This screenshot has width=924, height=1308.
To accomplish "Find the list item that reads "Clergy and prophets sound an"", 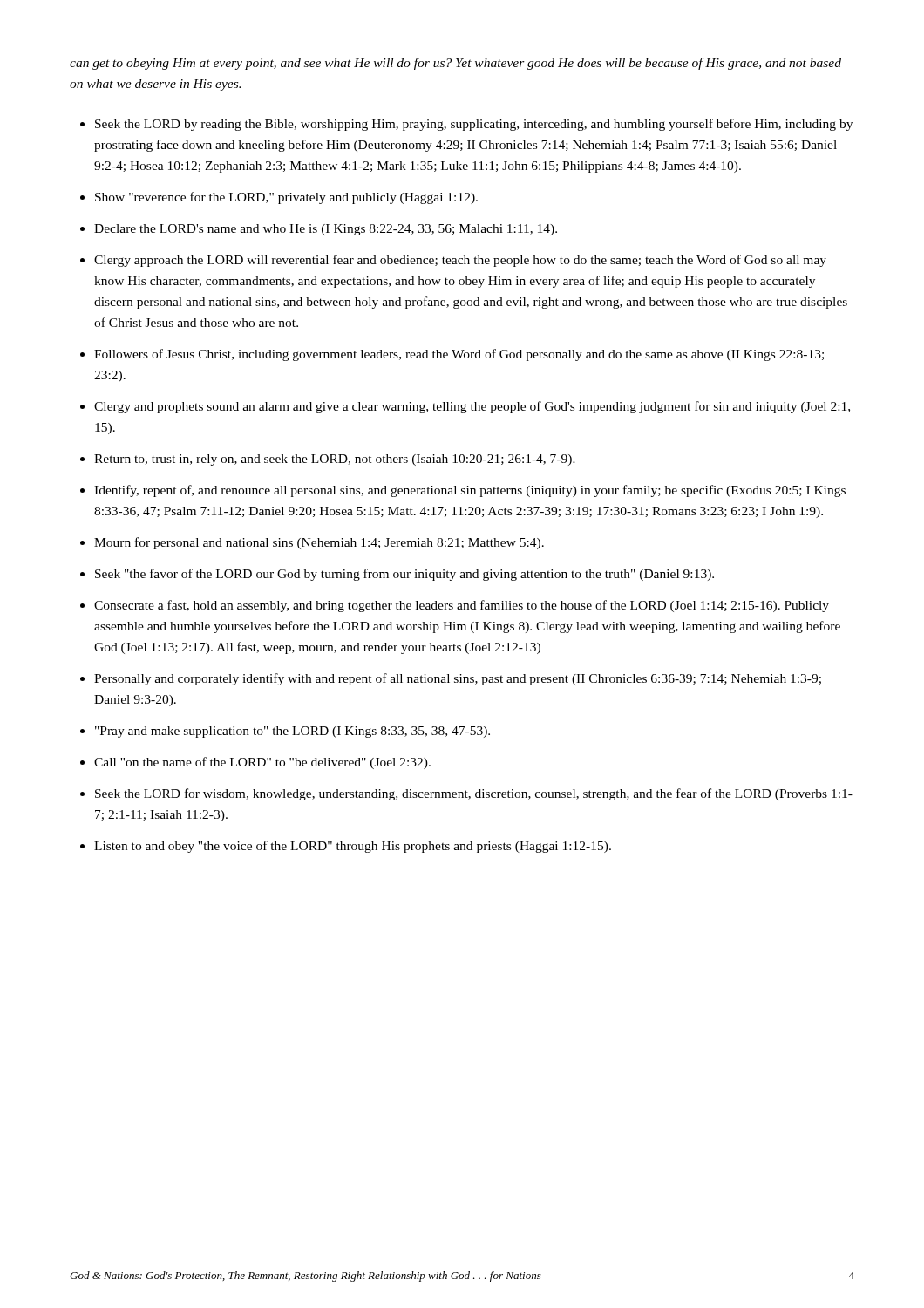I will 474,417.
